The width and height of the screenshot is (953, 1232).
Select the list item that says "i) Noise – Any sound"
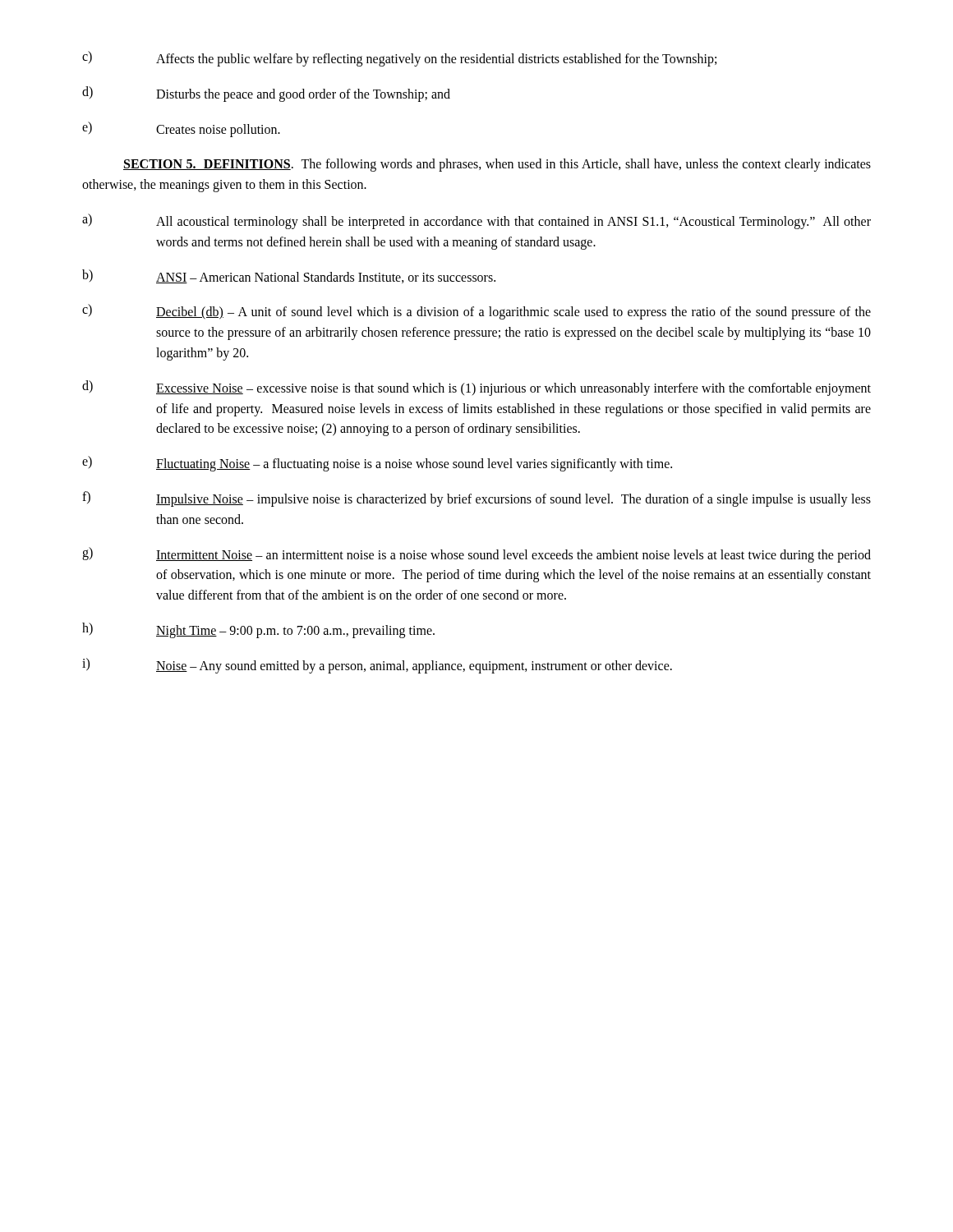[x=476, y=666]
